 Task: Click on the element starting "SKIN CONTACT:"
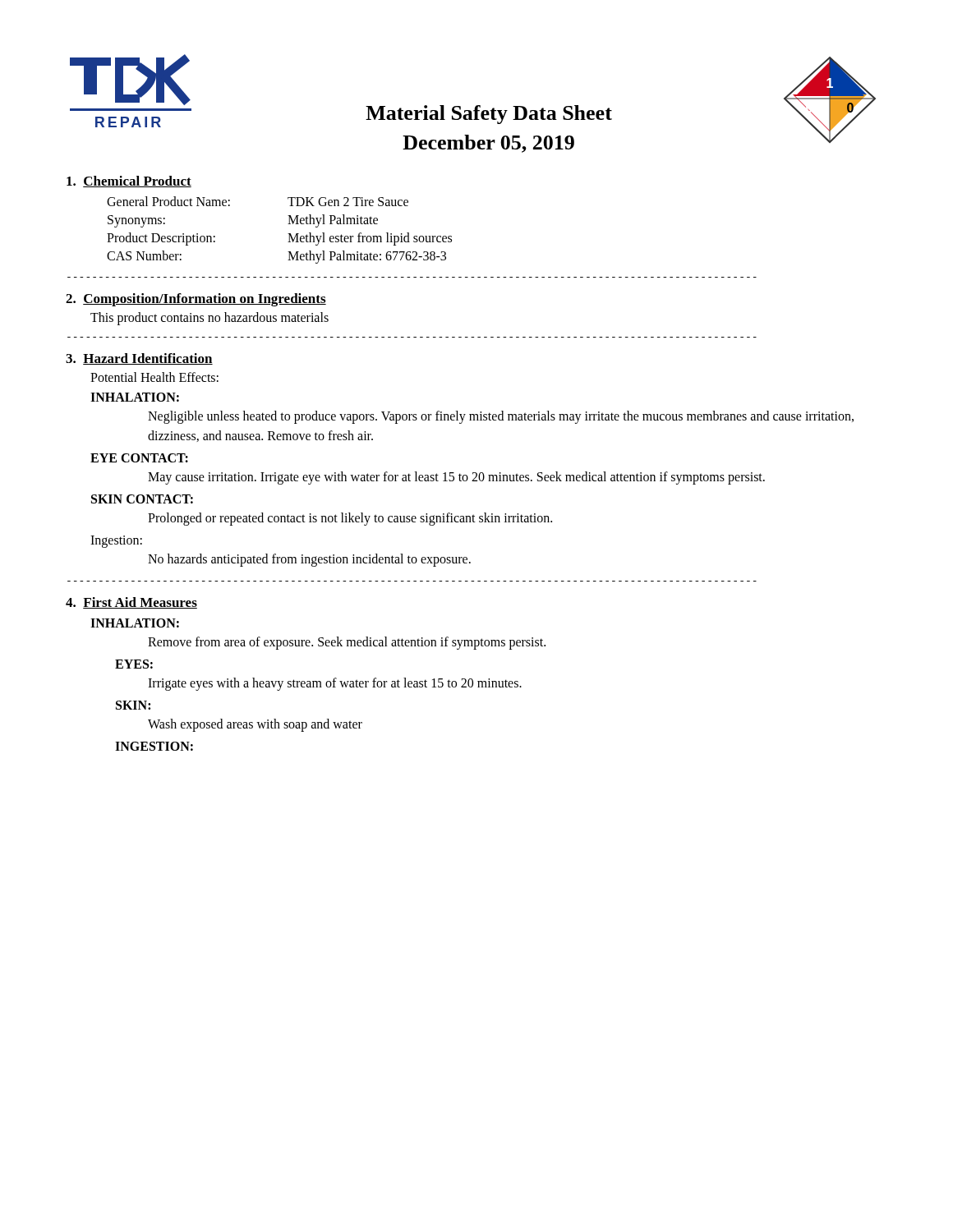tap(142, 499)
